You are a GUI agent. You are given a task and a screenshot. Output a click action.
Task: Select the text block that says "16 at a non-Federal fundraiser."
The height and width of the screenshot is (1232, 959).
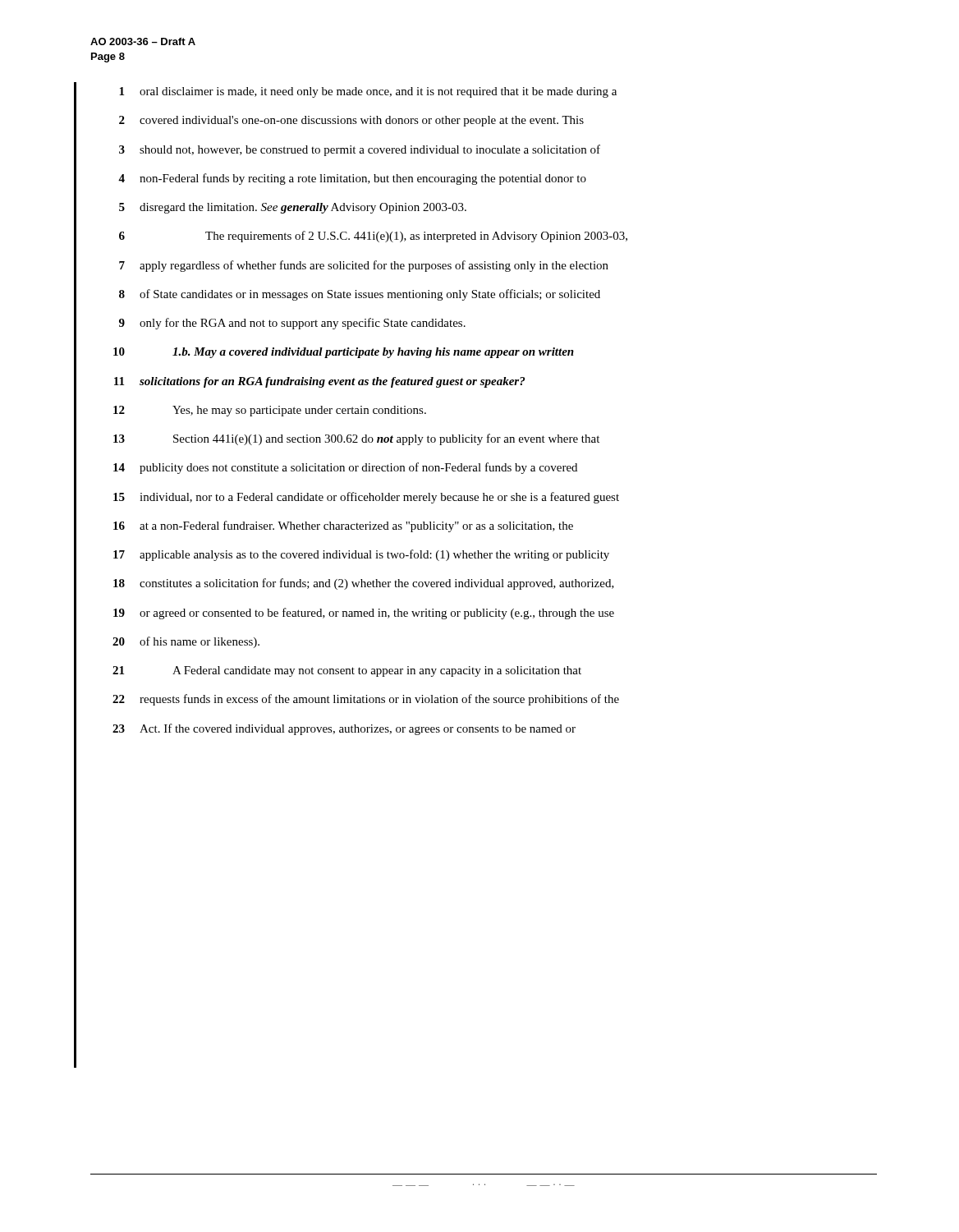pos(484,526)
